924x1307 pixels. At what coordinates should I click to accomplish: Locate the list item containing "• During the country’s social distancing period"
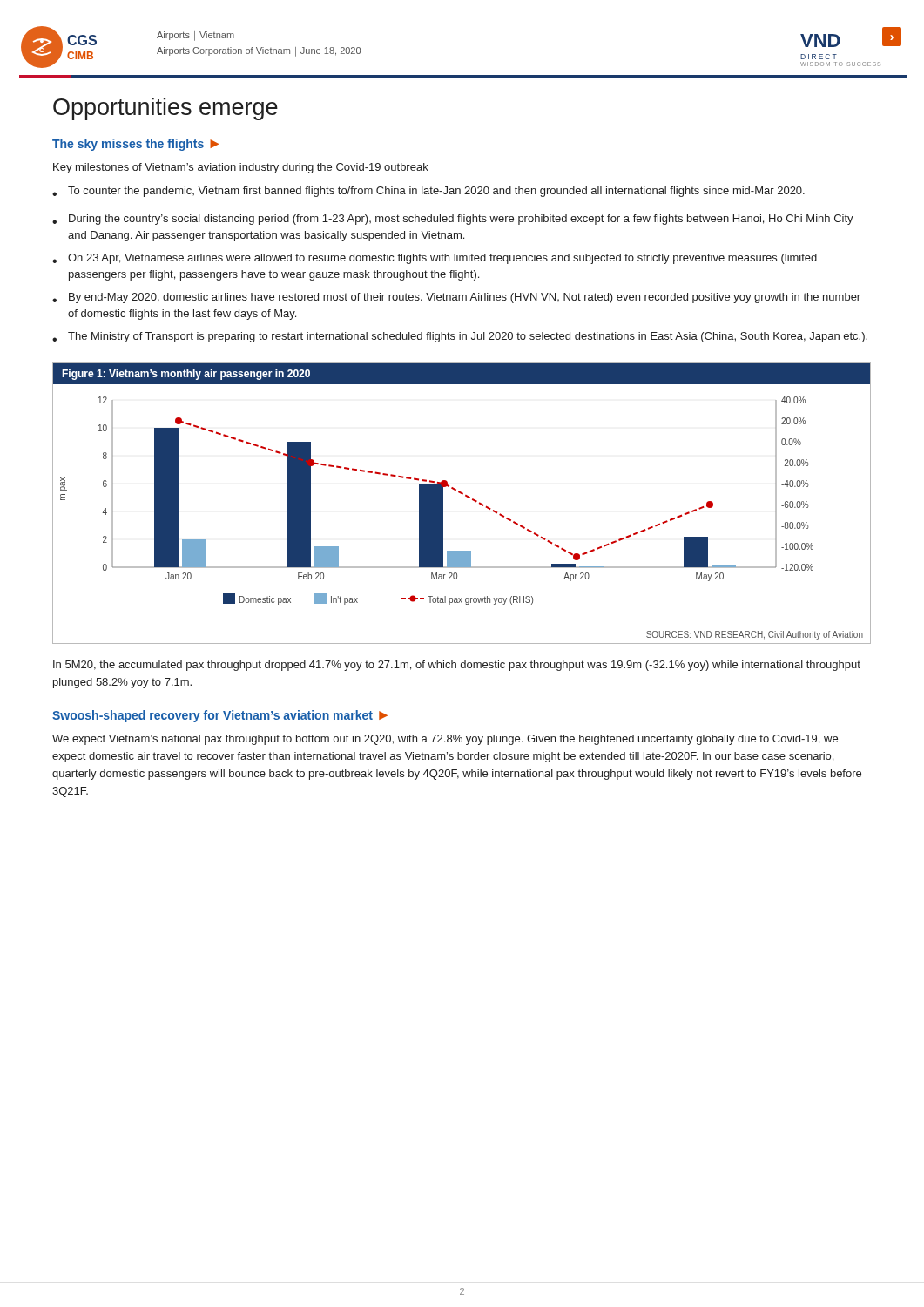462,227
